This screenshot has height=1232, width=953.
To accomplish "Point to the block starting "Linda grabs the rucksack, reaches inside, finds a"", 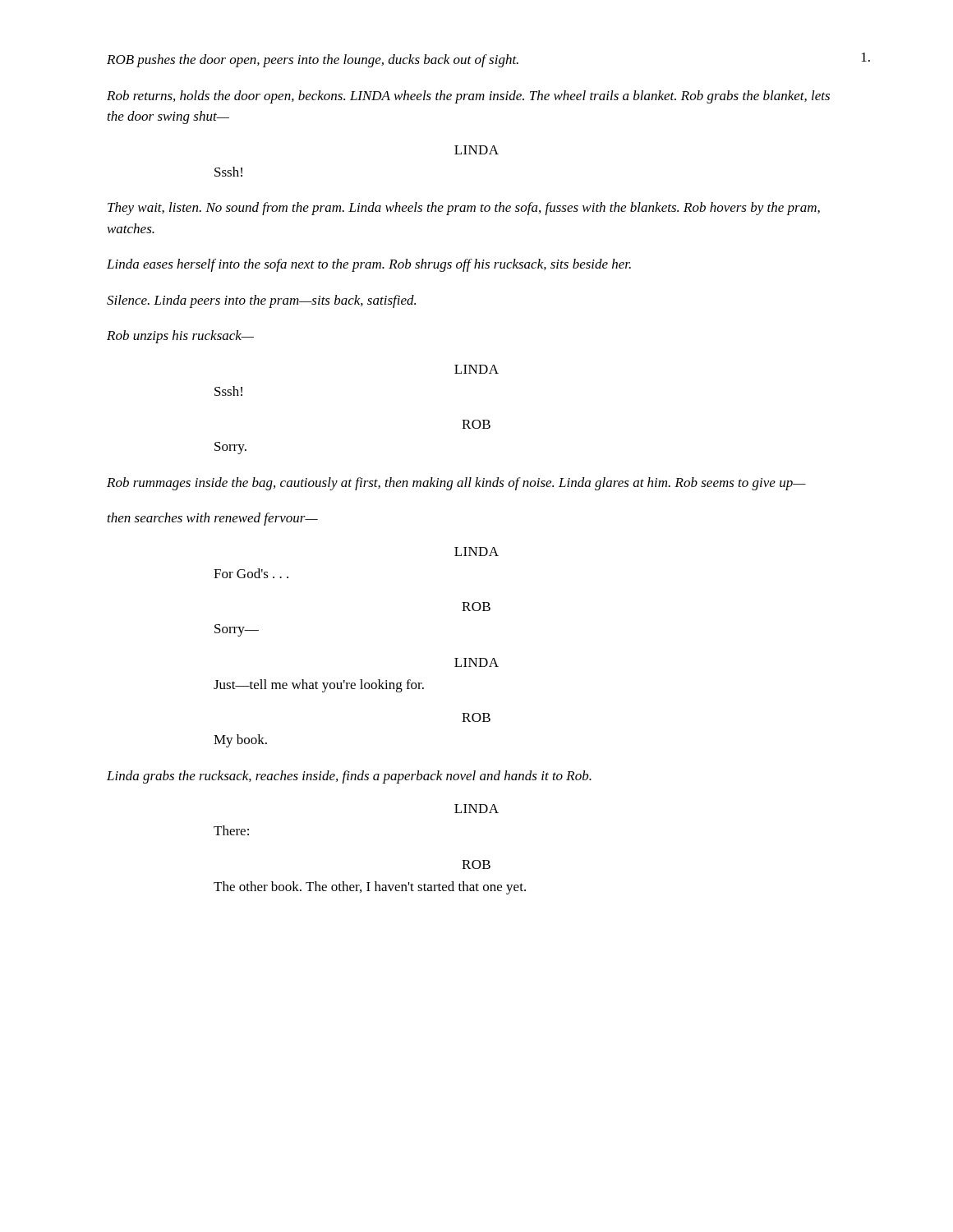I will point(350,775).
